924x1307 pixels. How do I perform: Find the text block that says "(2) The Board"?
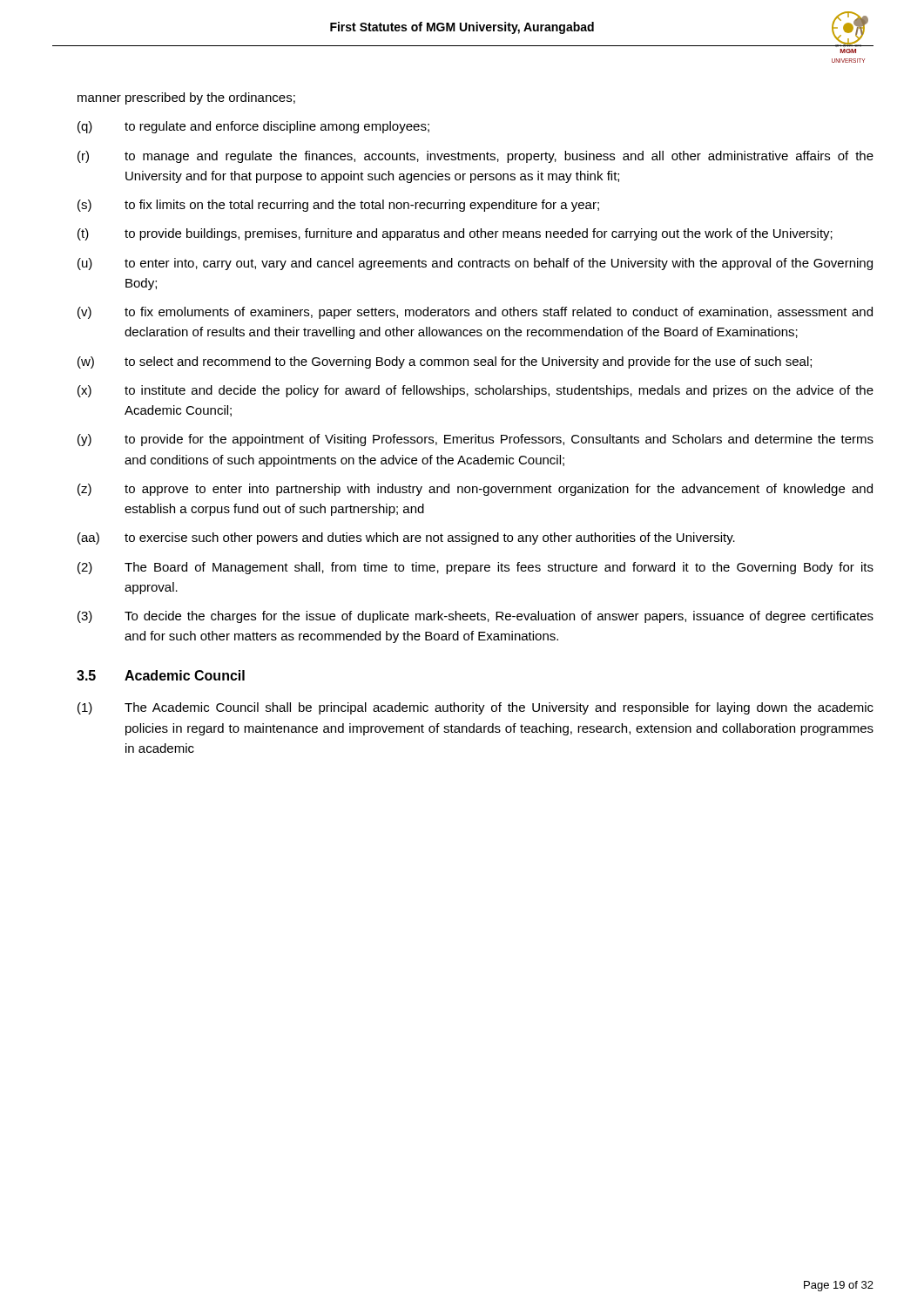(x=475, y=577)
